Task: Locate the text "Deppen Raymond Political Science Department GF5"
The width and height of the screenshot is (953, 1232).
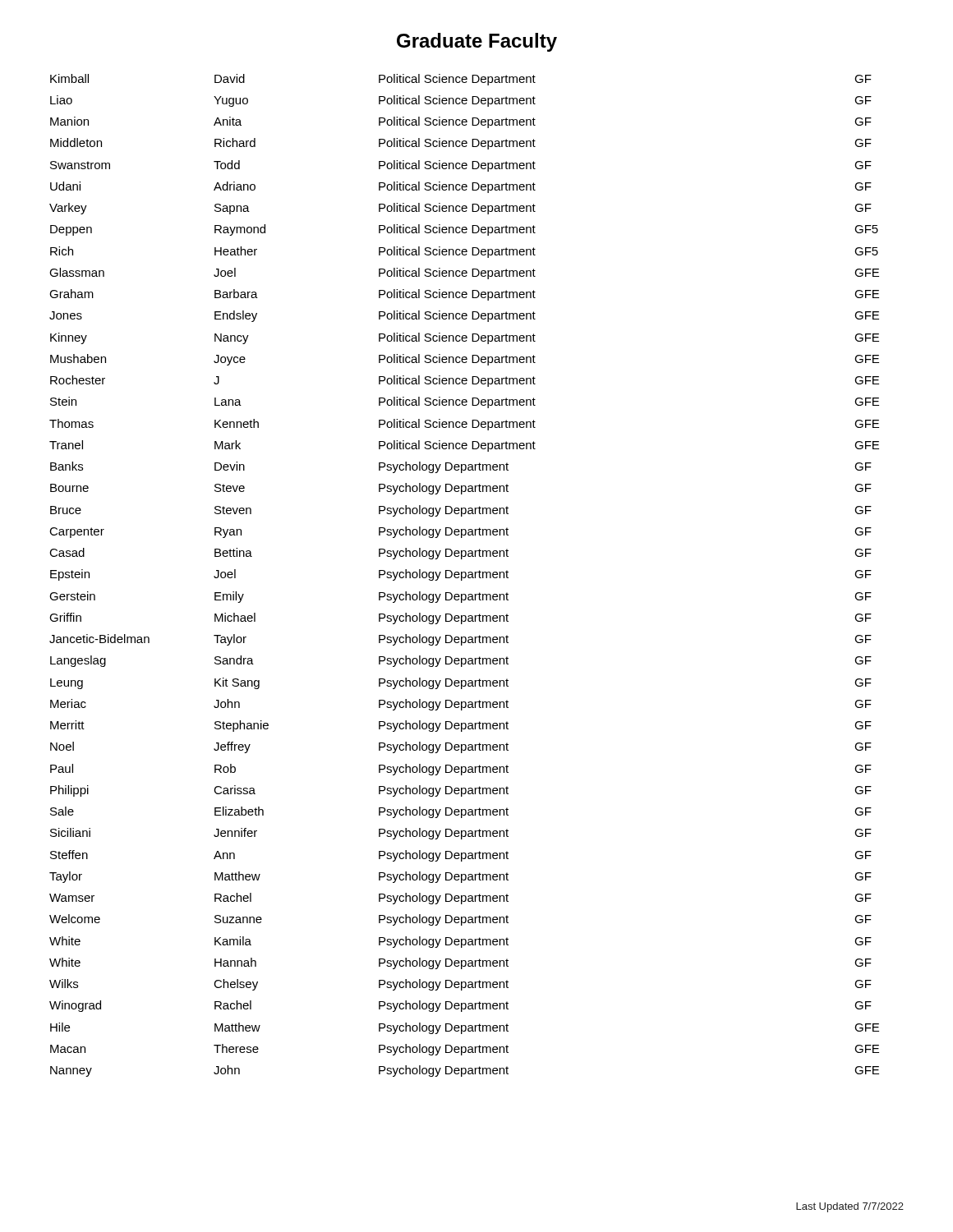Action: coord(476,229)
